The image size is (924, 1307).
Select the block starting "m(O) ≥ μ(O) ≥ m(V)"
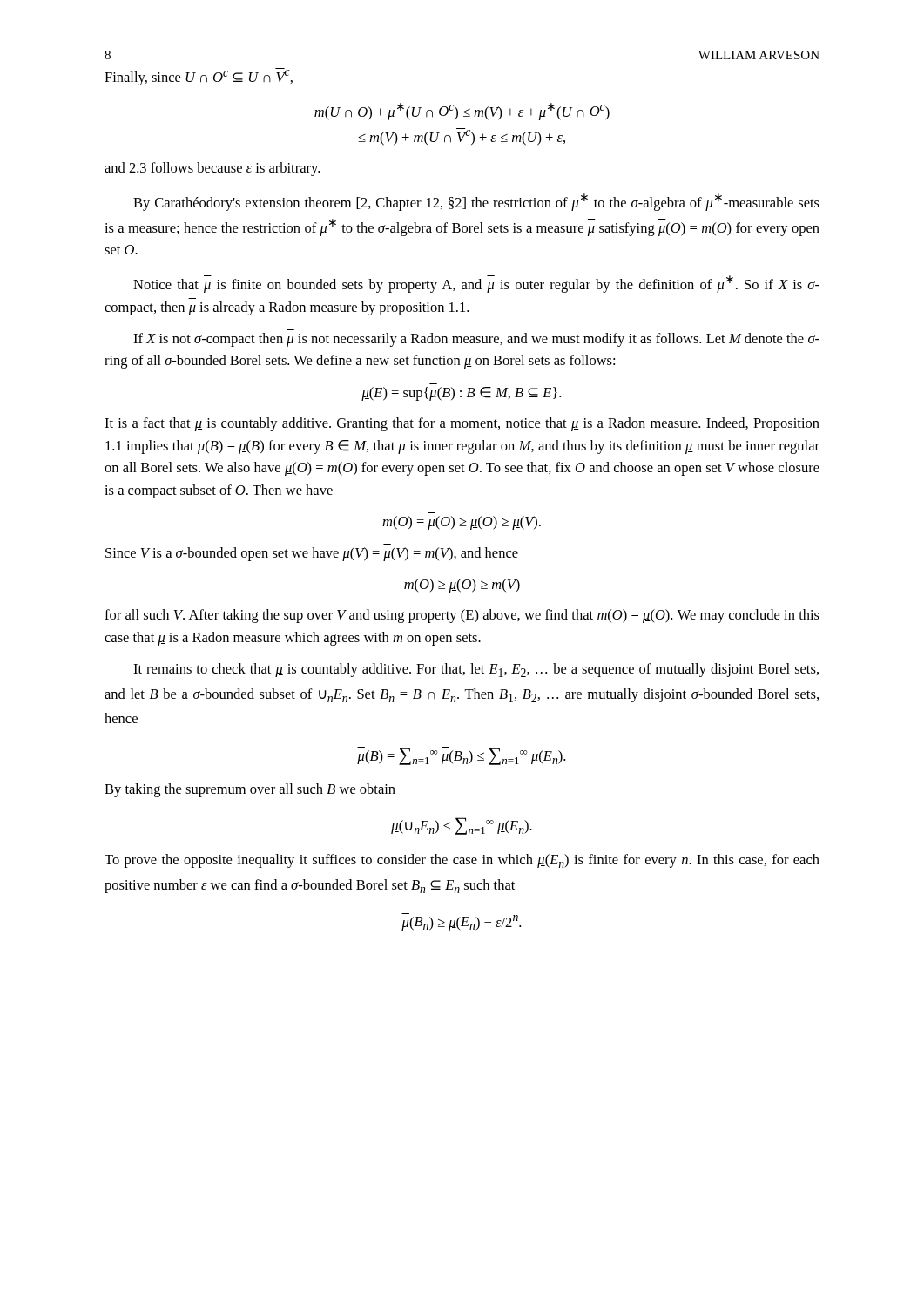462,584
